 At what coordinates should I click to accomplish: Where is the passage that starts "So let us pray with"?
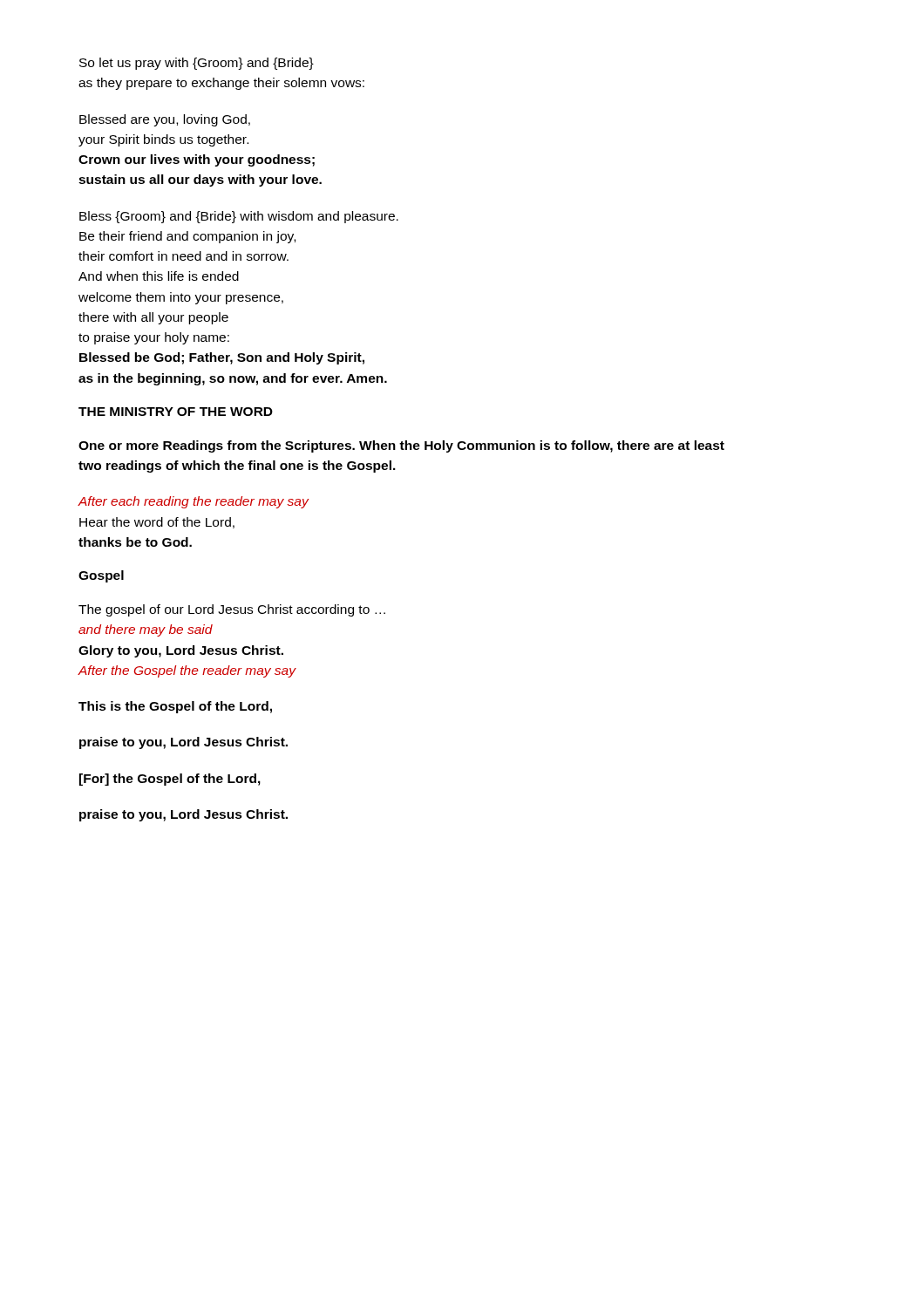[222, 72]
